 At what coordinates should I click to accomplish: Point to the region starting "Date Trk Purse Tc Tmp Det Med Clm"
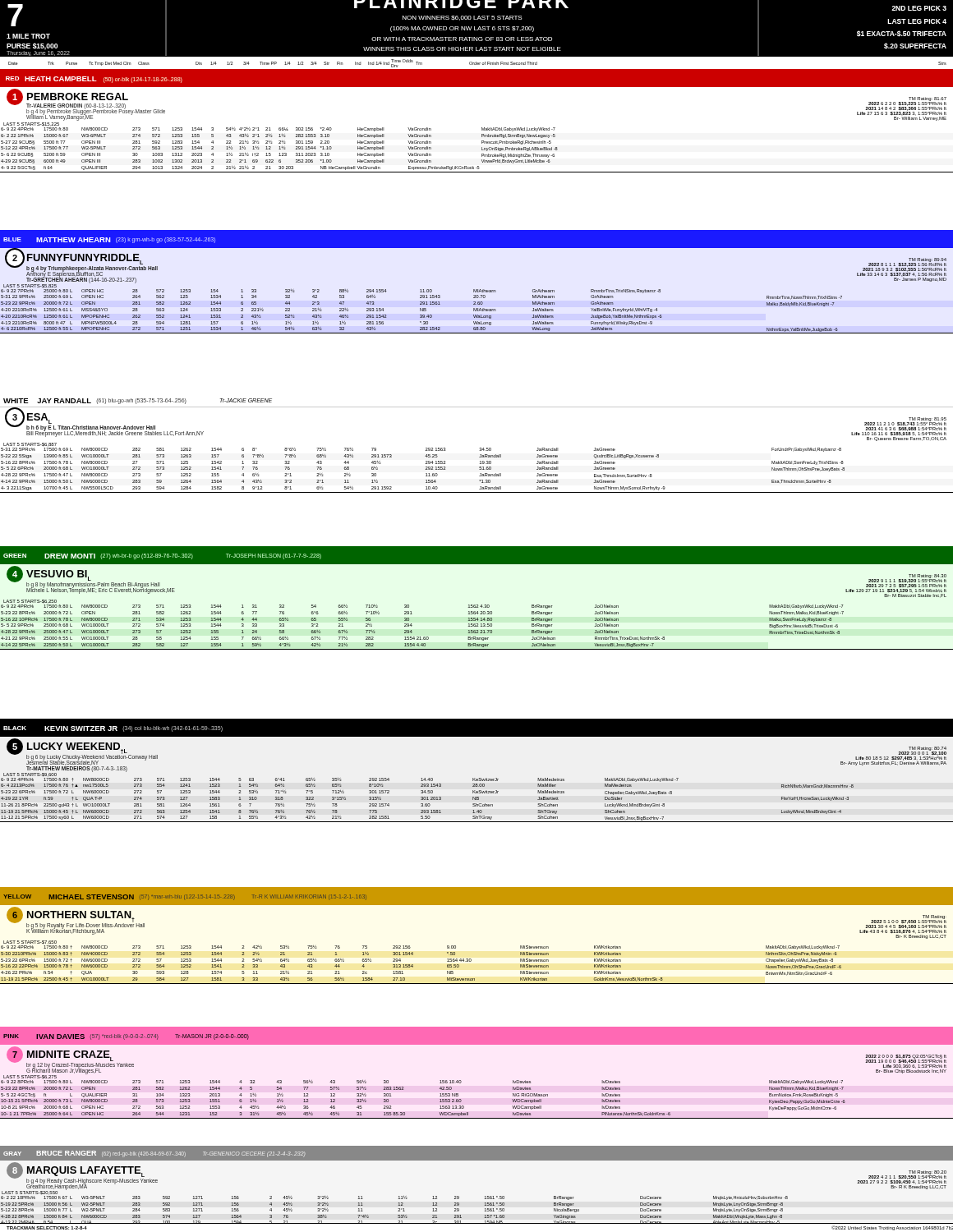click(481, 63)
